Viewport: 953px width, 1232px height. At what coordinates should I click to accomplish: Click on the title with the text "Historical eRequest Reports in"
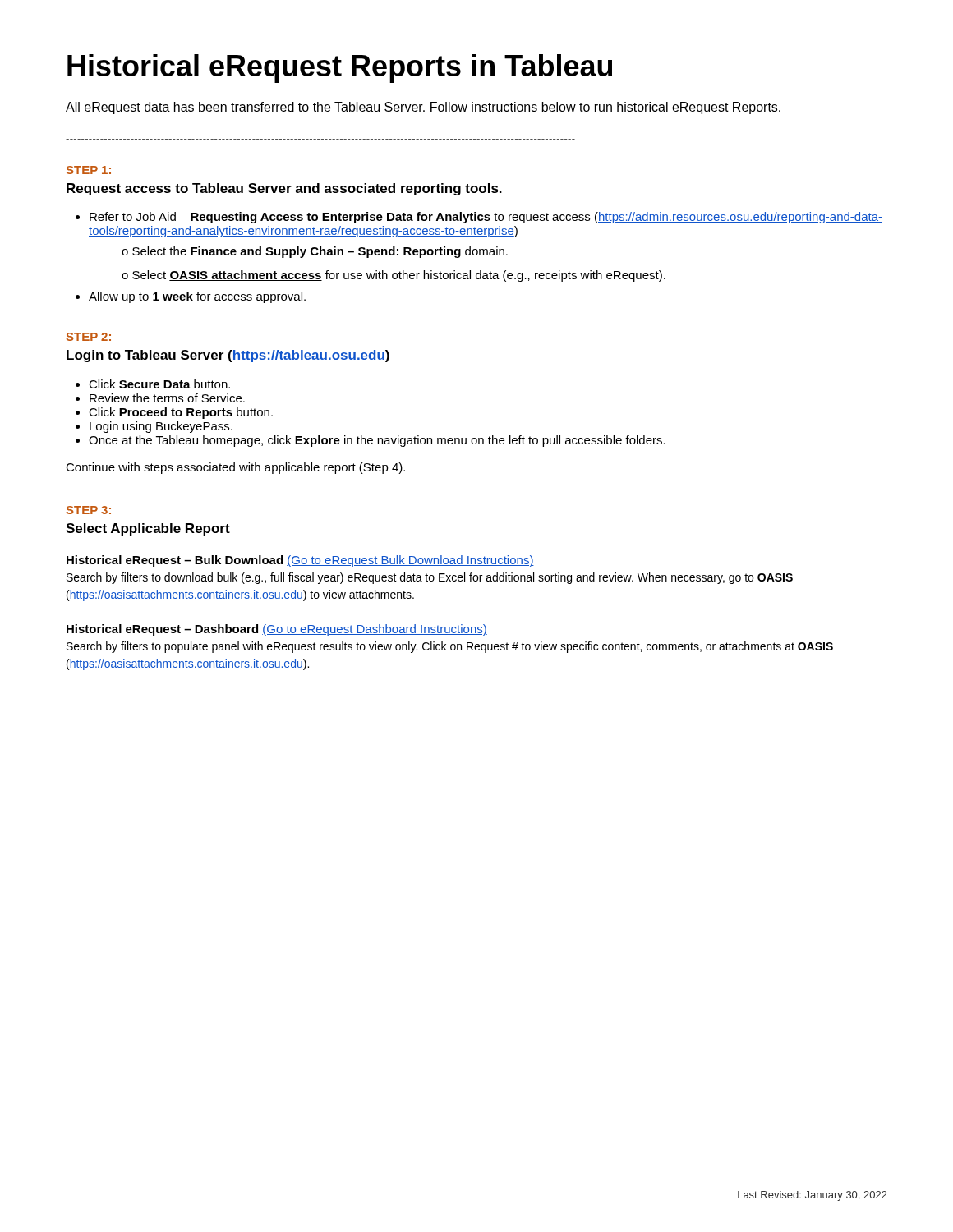[x=476, y=66]
